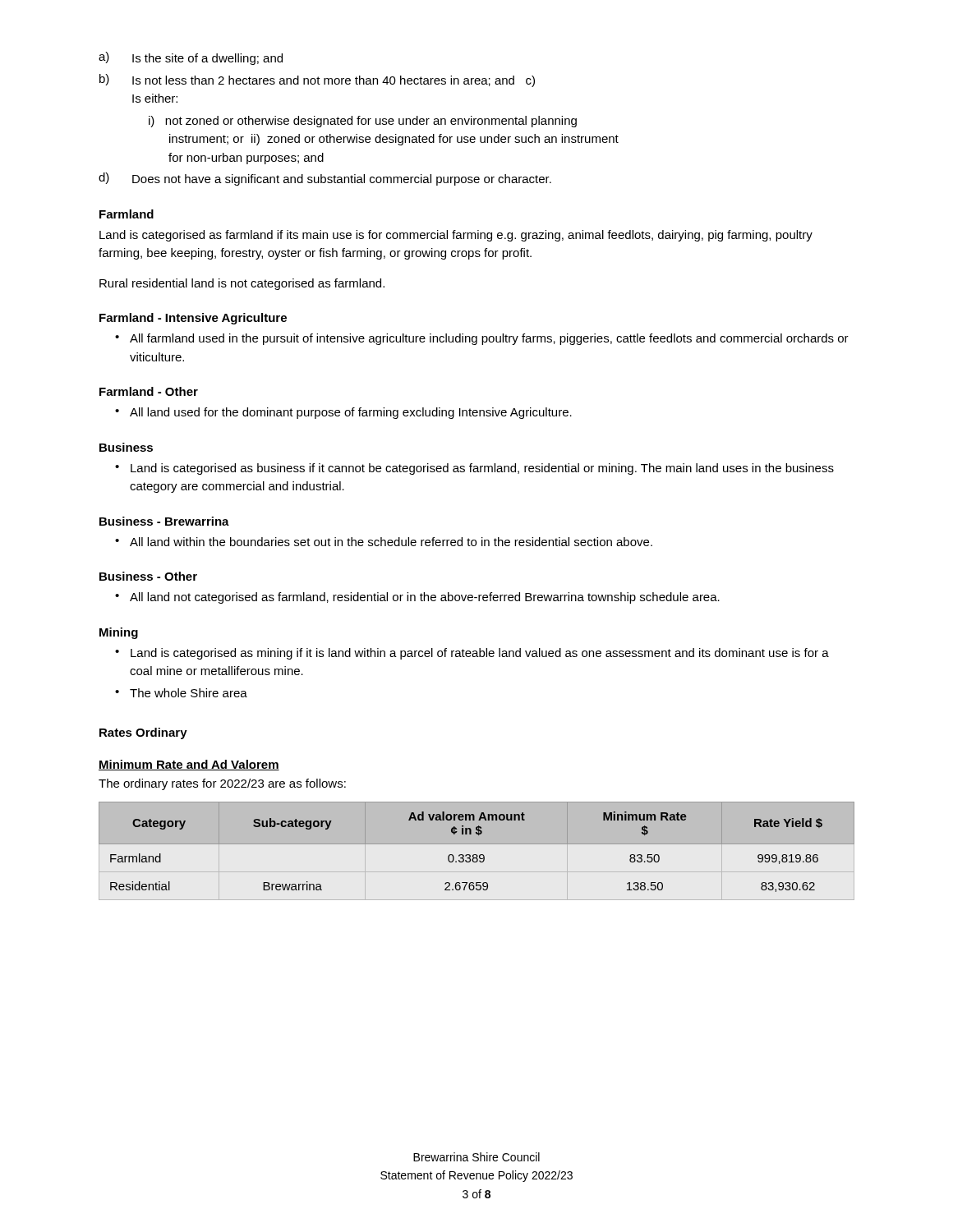This screenshot has width=953, height=1232.
Task: Point to the block beginning "d) Does not have a significant and"
Action: coord(476,179)
